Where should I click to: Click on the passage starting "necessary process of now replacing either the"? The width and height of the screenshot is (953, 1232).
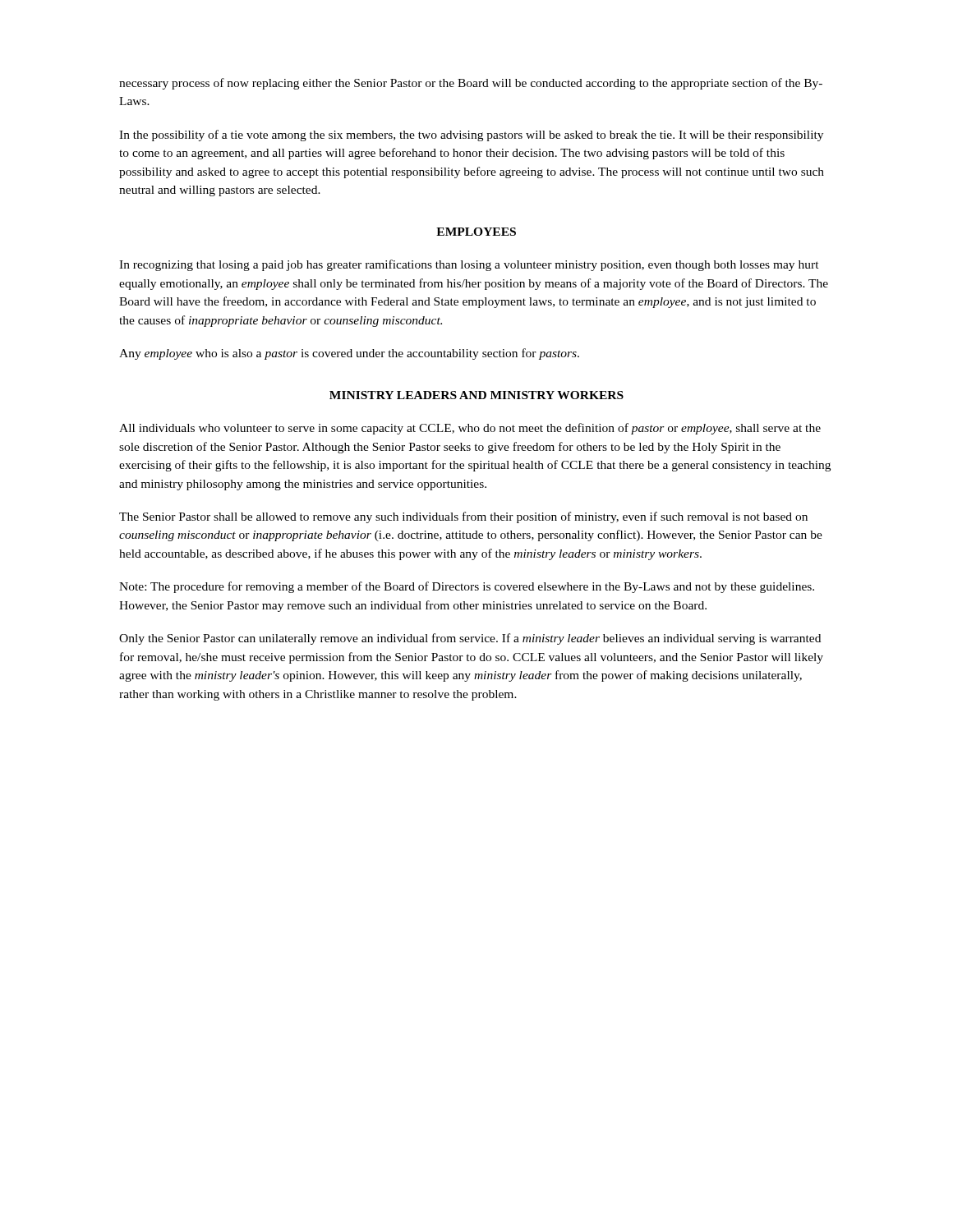tap(471, 92)
